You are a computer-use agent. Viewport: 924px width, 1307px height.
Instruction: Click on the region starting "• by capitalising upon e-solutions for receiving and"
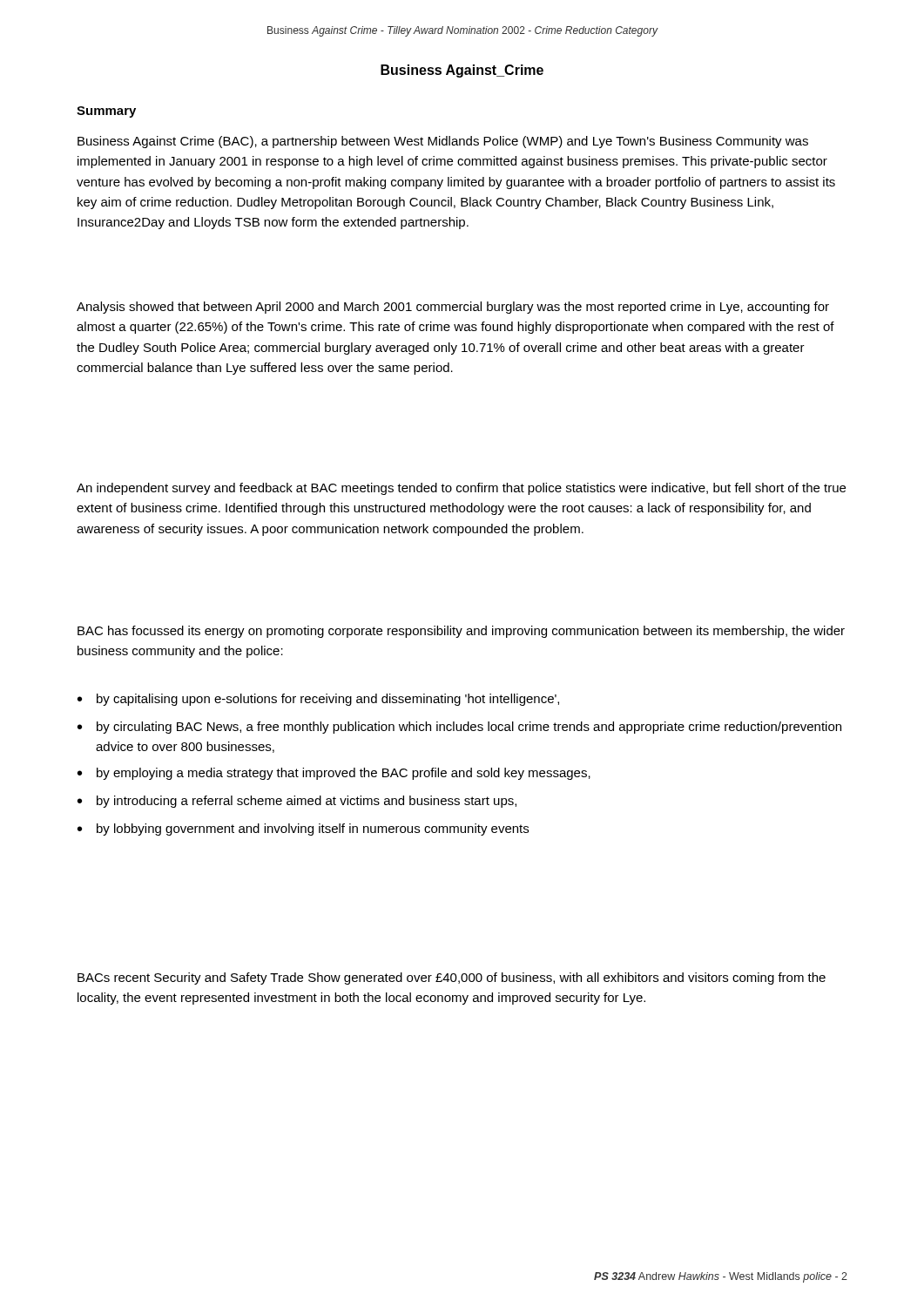pos(462,700)
